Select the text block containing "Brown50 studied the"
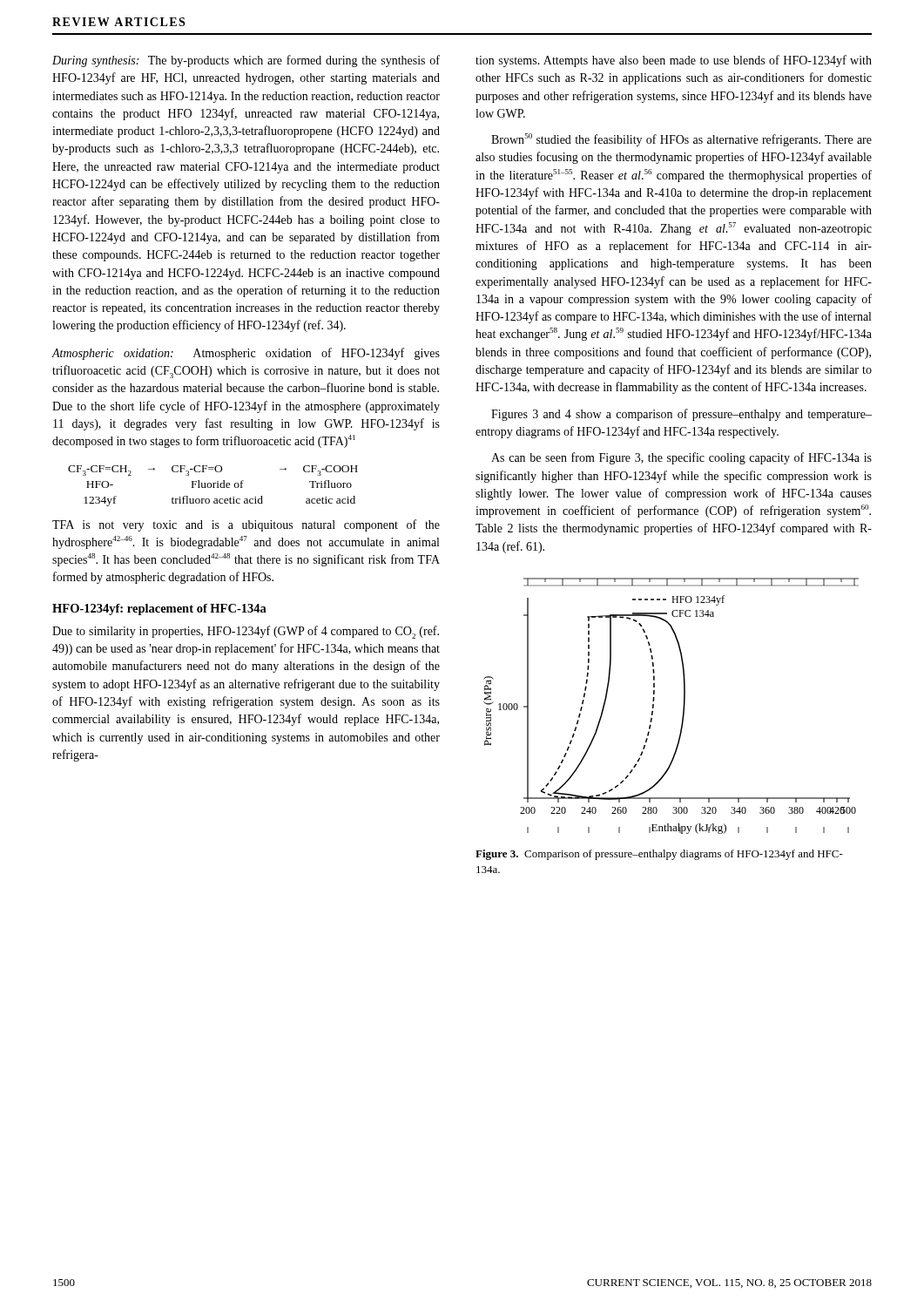This screenshot has width=924, height=1307. pos(674,264)
